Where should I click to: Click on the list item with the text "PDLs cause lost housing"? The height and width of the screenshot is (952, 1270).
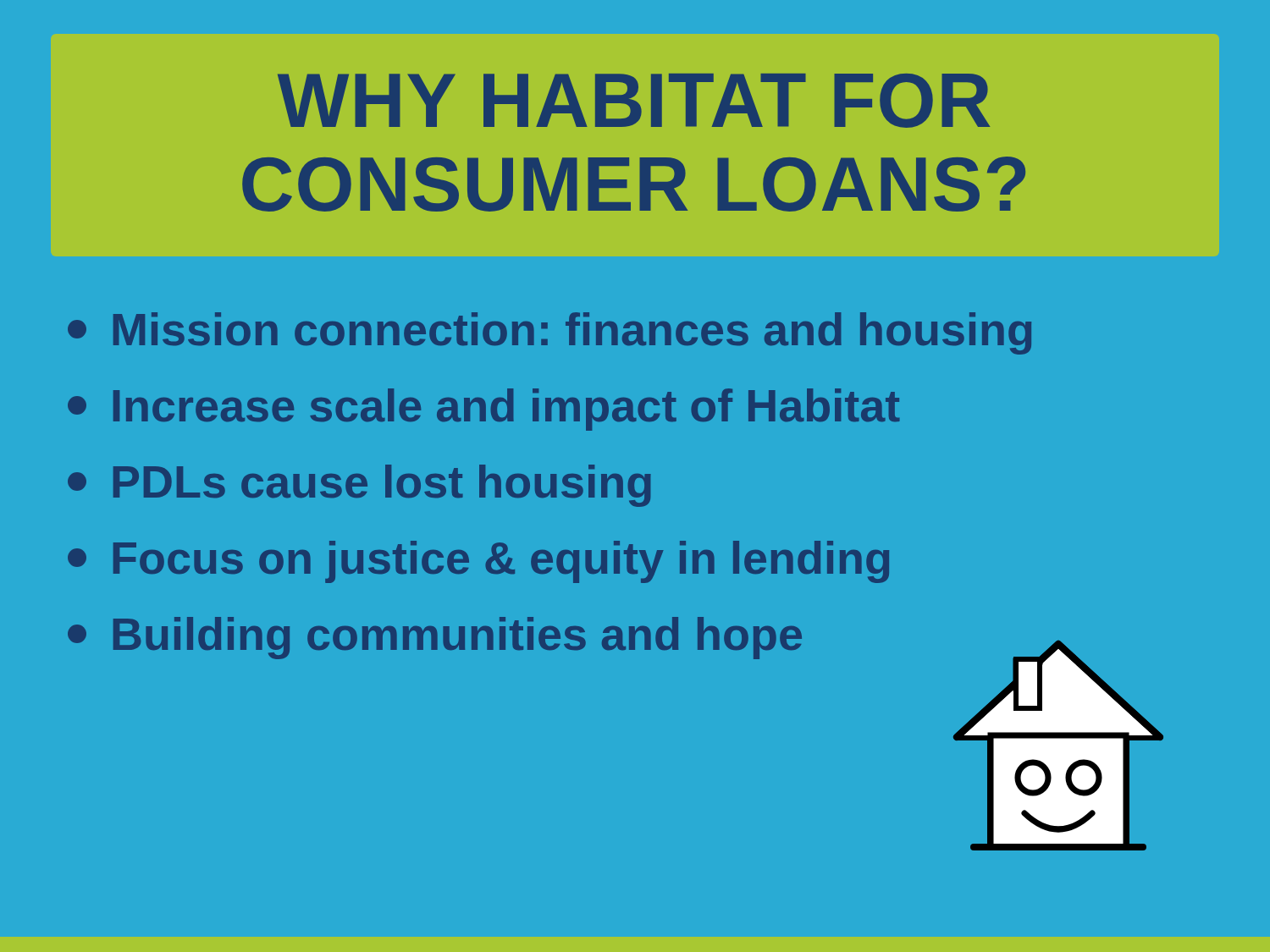(x=361, y=482)
